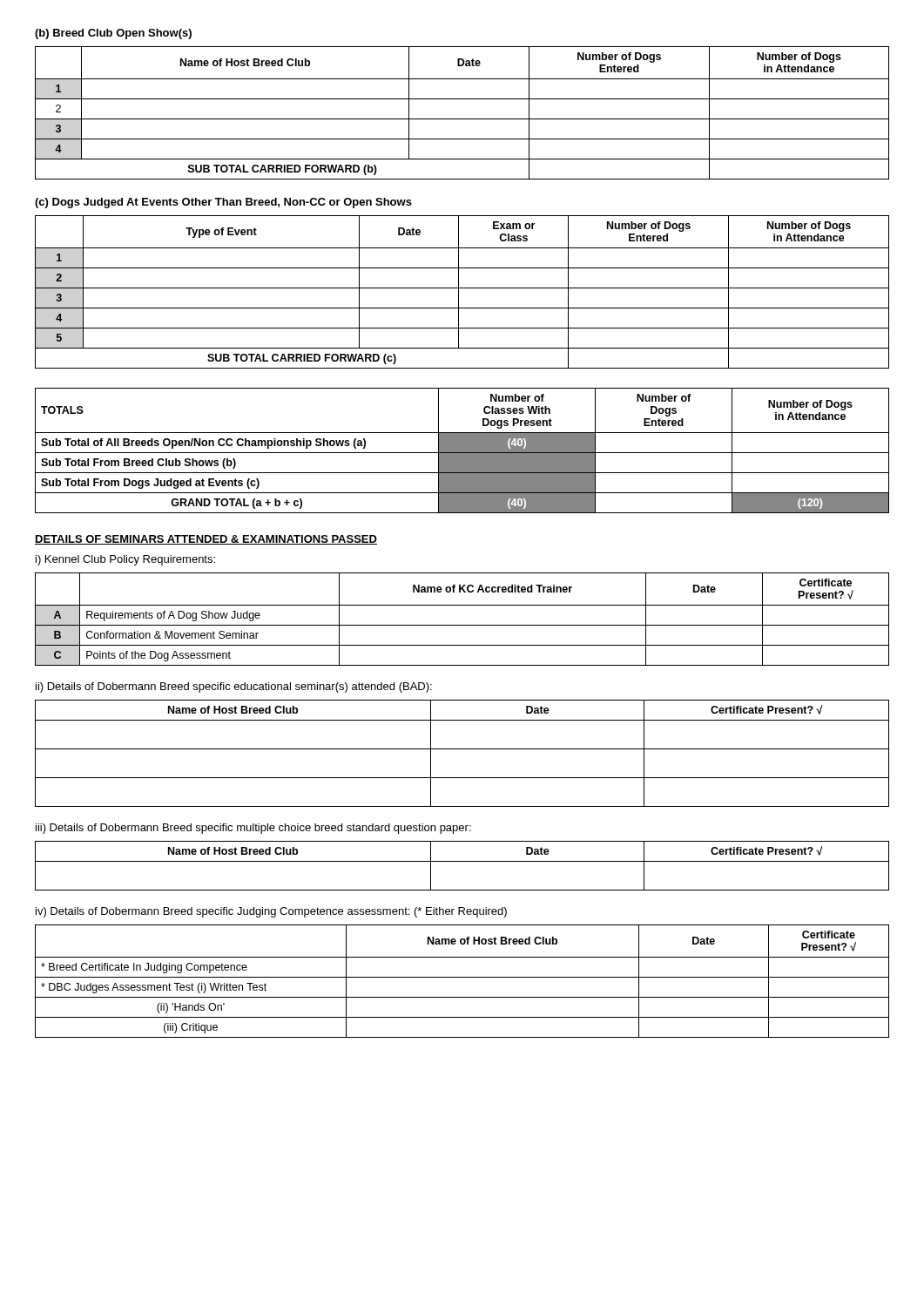Point to the text starting "i) Kennel Club Policy Requirements:"
The width and height of the screenshot is (924, 1307).
(125, 559)
